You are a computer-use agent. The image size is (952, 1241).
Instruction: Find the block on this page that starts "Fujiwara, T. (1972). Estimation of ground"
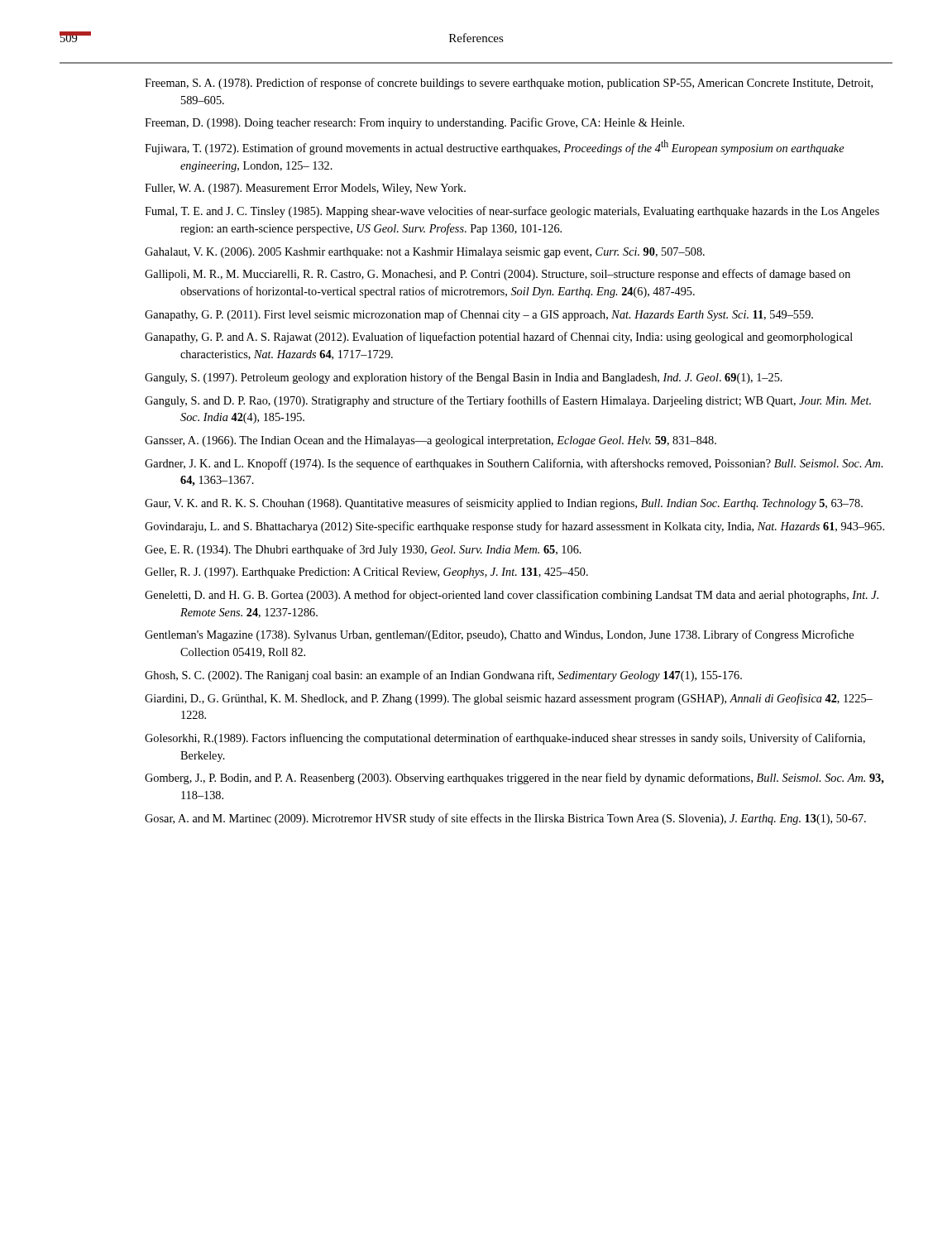(494, 155)
